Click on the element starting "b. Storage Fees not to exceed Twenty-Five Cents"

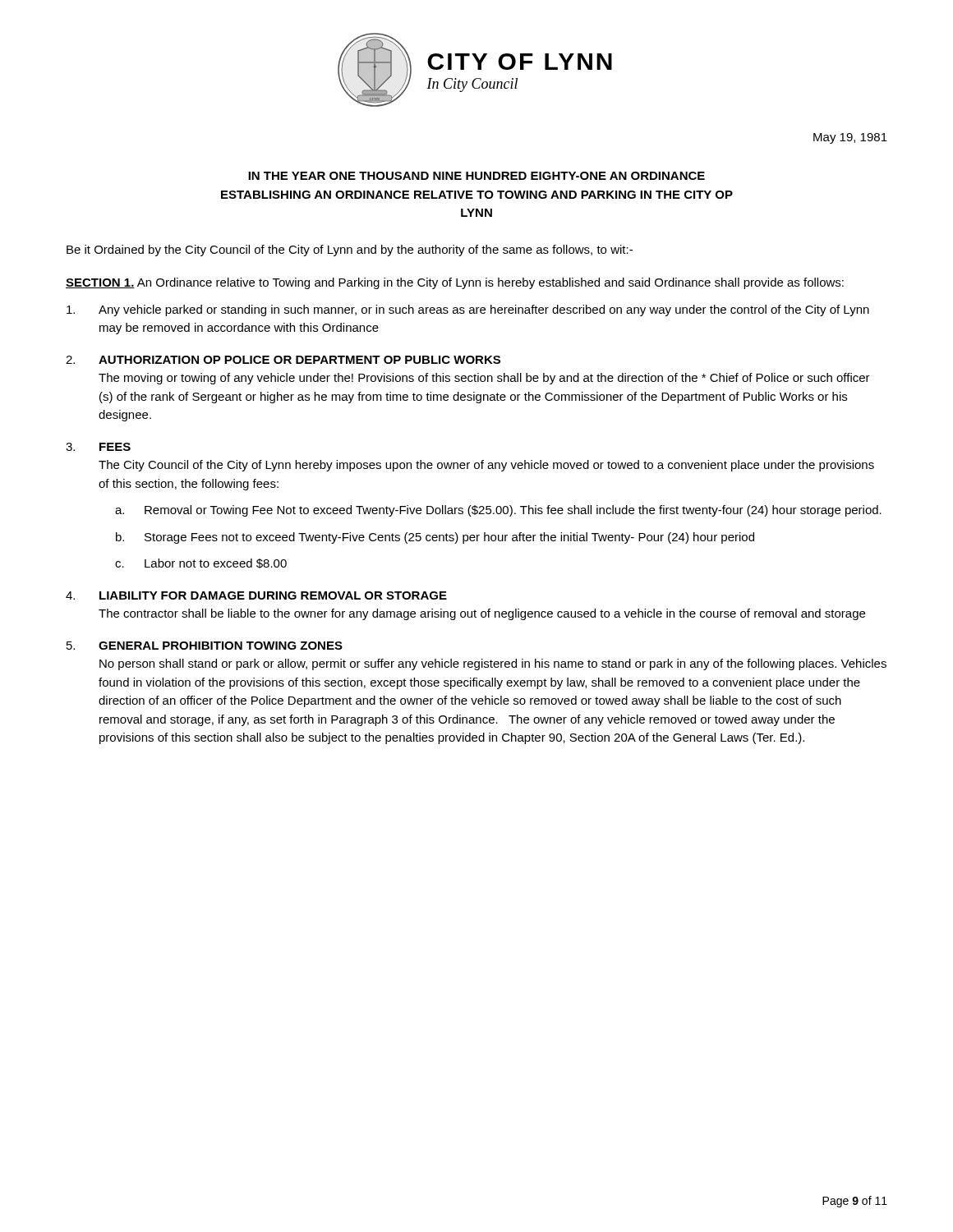click(x=435, y=537)
